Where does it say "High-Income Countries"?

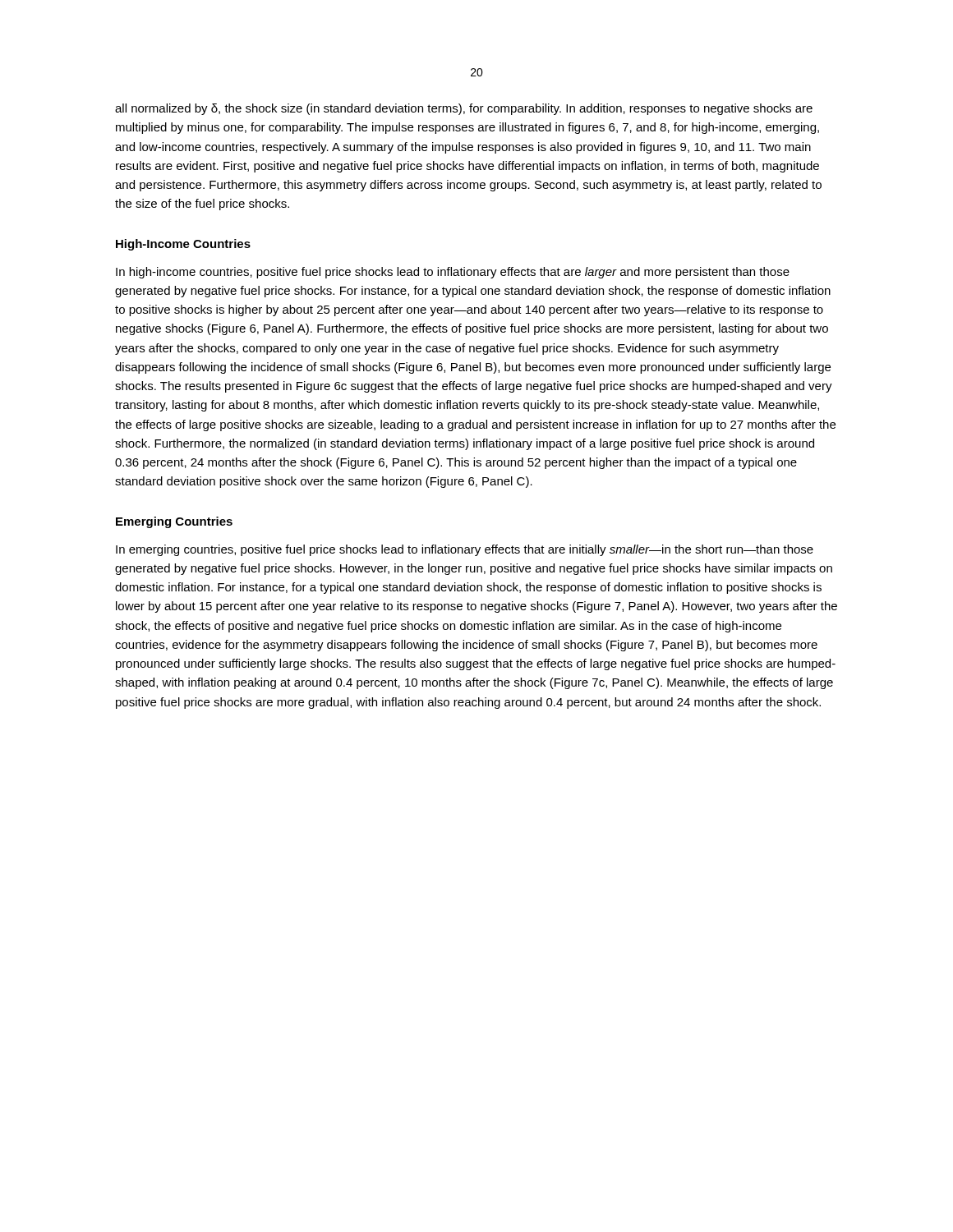coord(183,243)
